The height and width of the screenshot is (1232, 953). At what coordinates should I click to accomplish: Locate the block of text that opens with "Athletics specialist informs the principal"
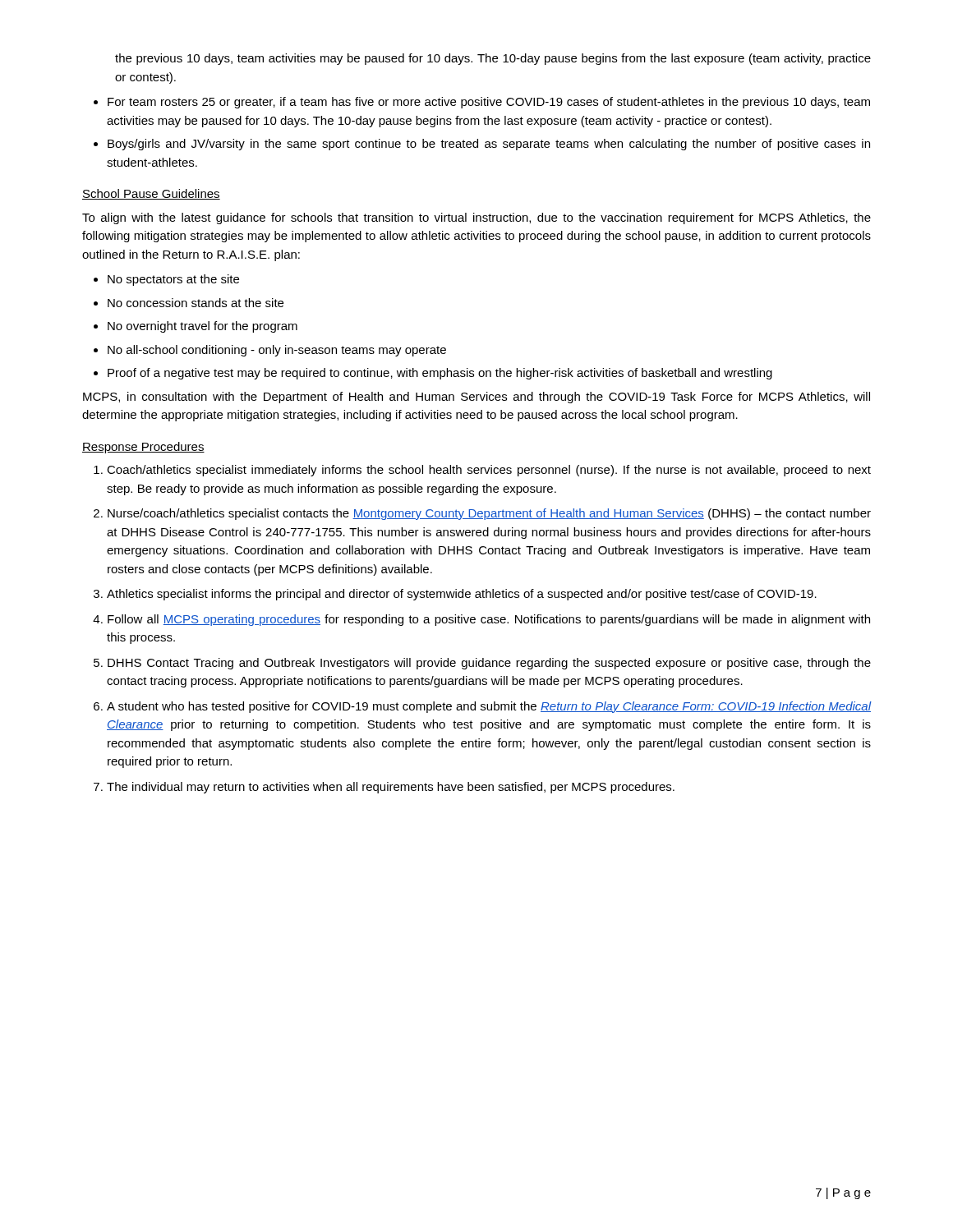[489, 594]
